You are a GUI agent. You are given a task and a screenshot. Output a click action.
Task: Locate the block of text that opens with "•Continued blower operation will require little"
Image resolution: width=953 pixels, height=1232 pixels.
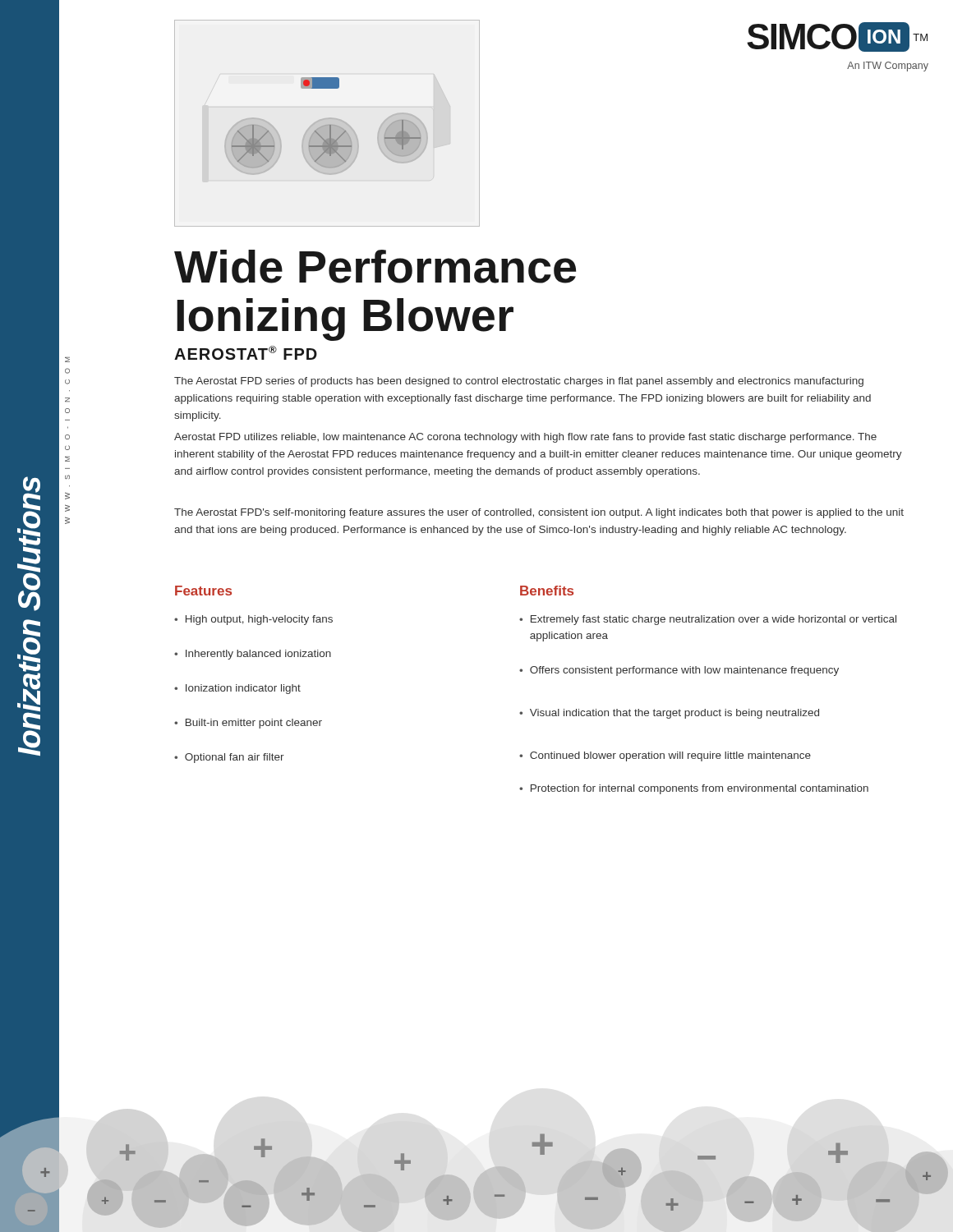pyautogui.click(x=712, y=756)
